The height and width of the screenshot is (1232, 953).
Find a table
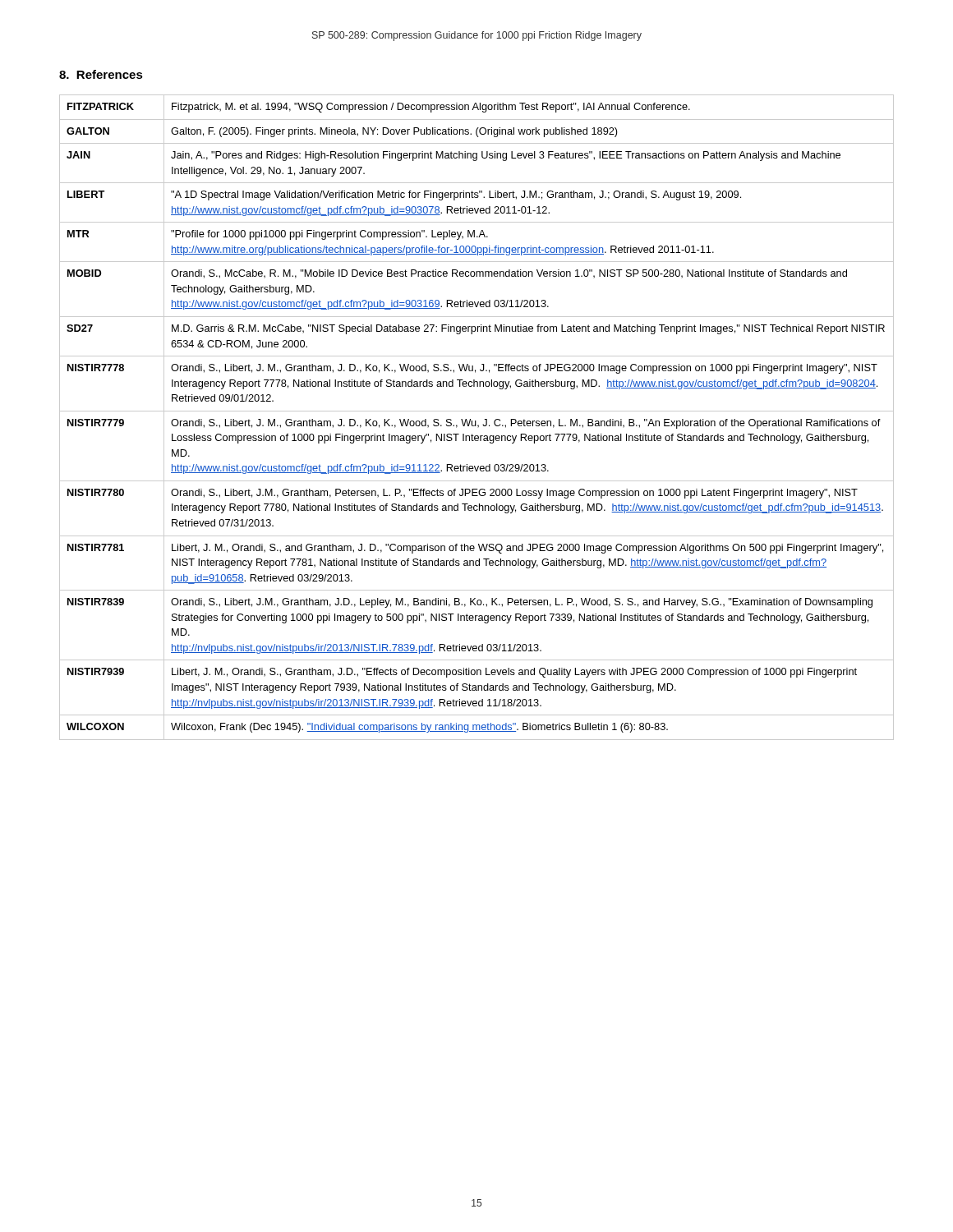pyautogui.click(x=476, y=417)
